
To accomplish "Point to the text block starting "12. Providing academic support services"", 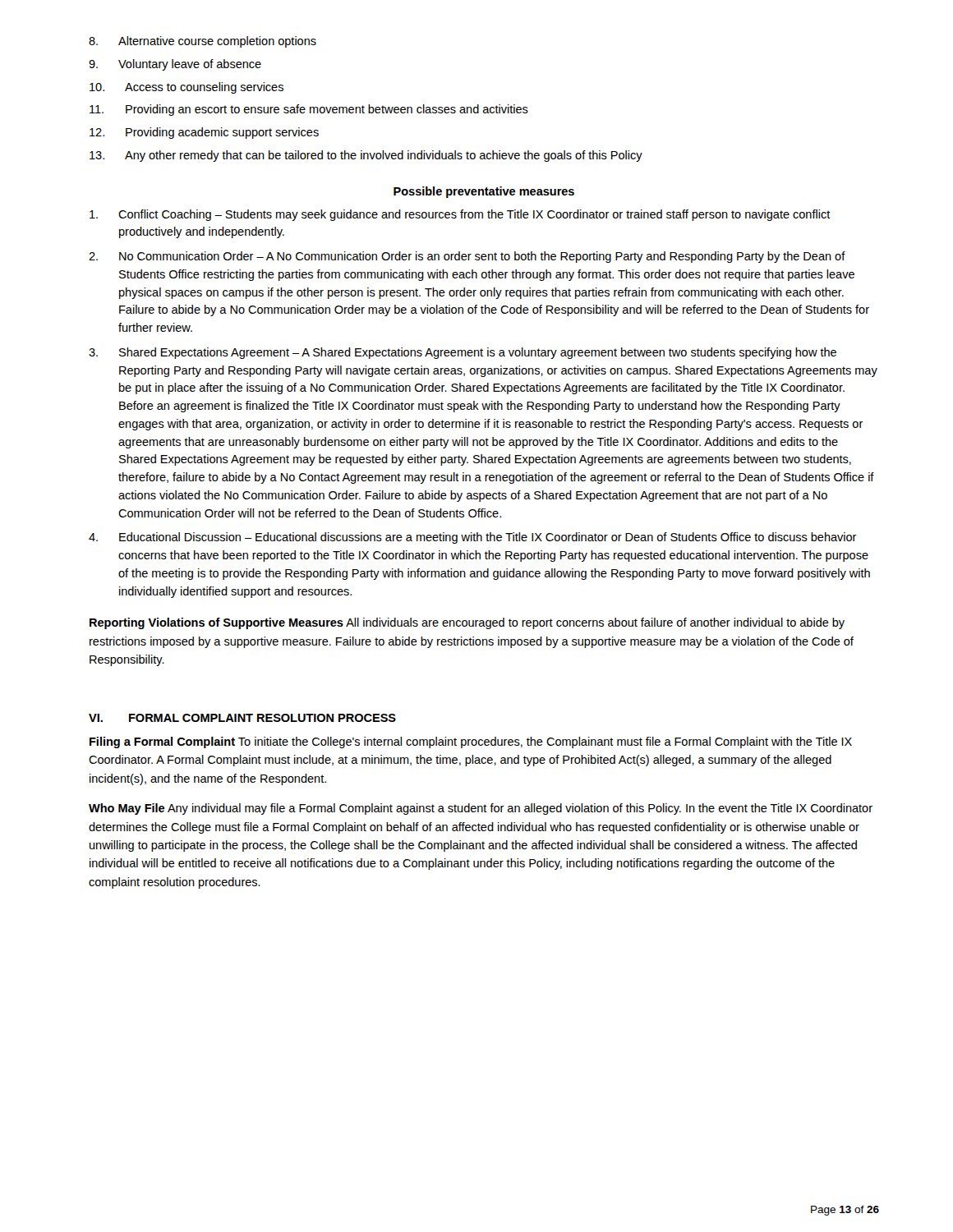I will (204, 133).
